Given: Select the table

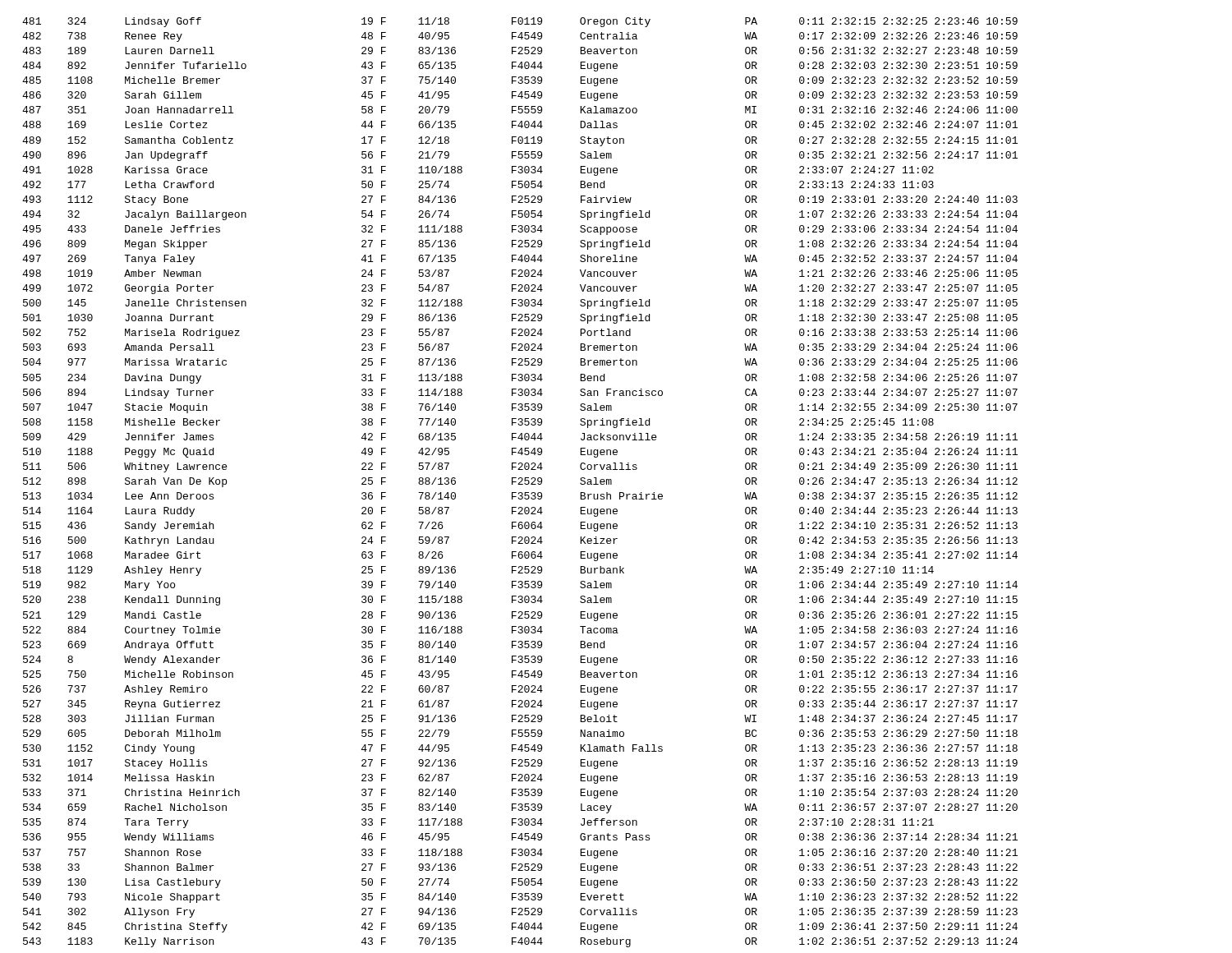Looking at the screenshot, I should click(616, 482).
